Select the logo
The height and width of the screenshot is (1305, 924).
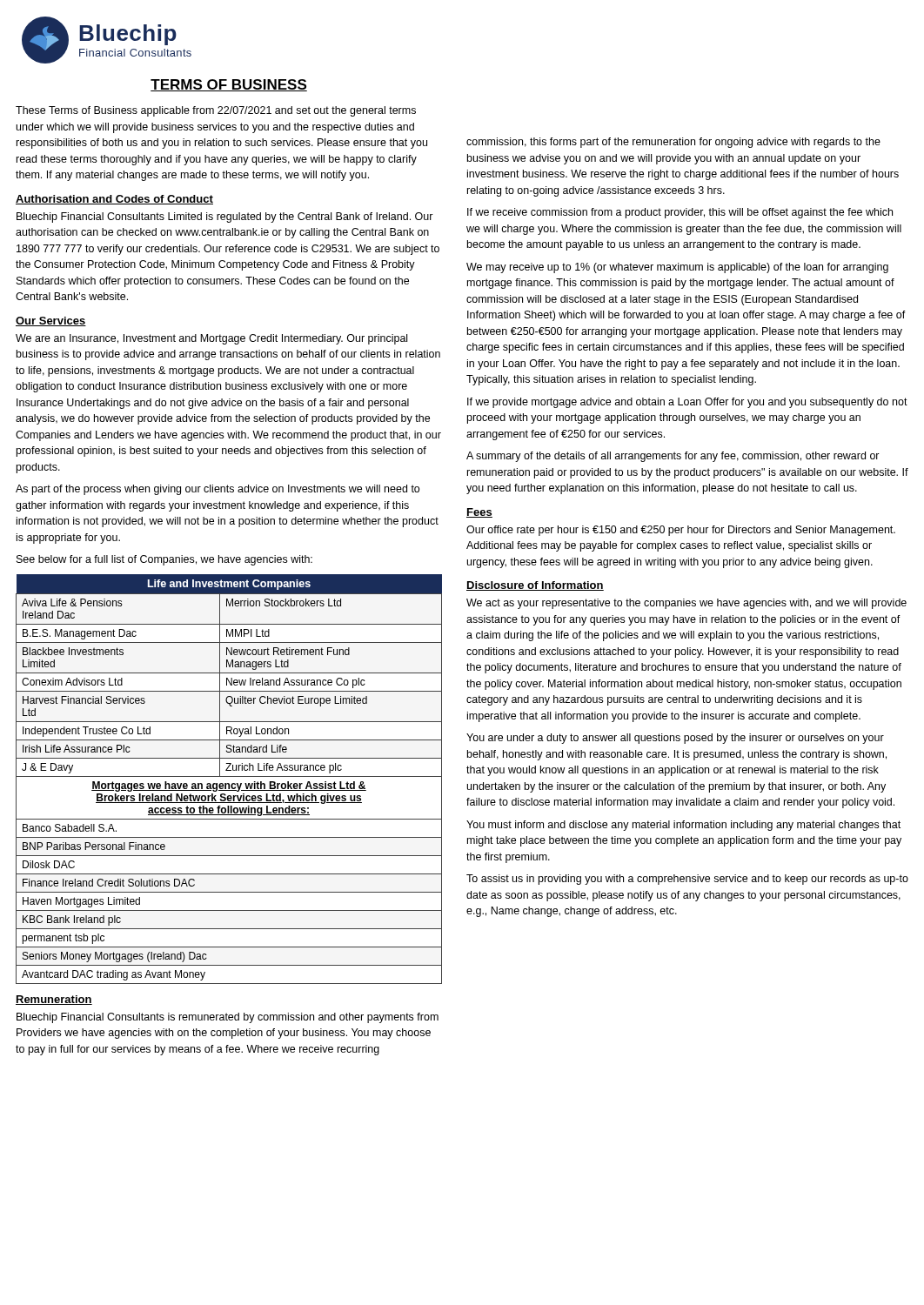pos(462,35)
